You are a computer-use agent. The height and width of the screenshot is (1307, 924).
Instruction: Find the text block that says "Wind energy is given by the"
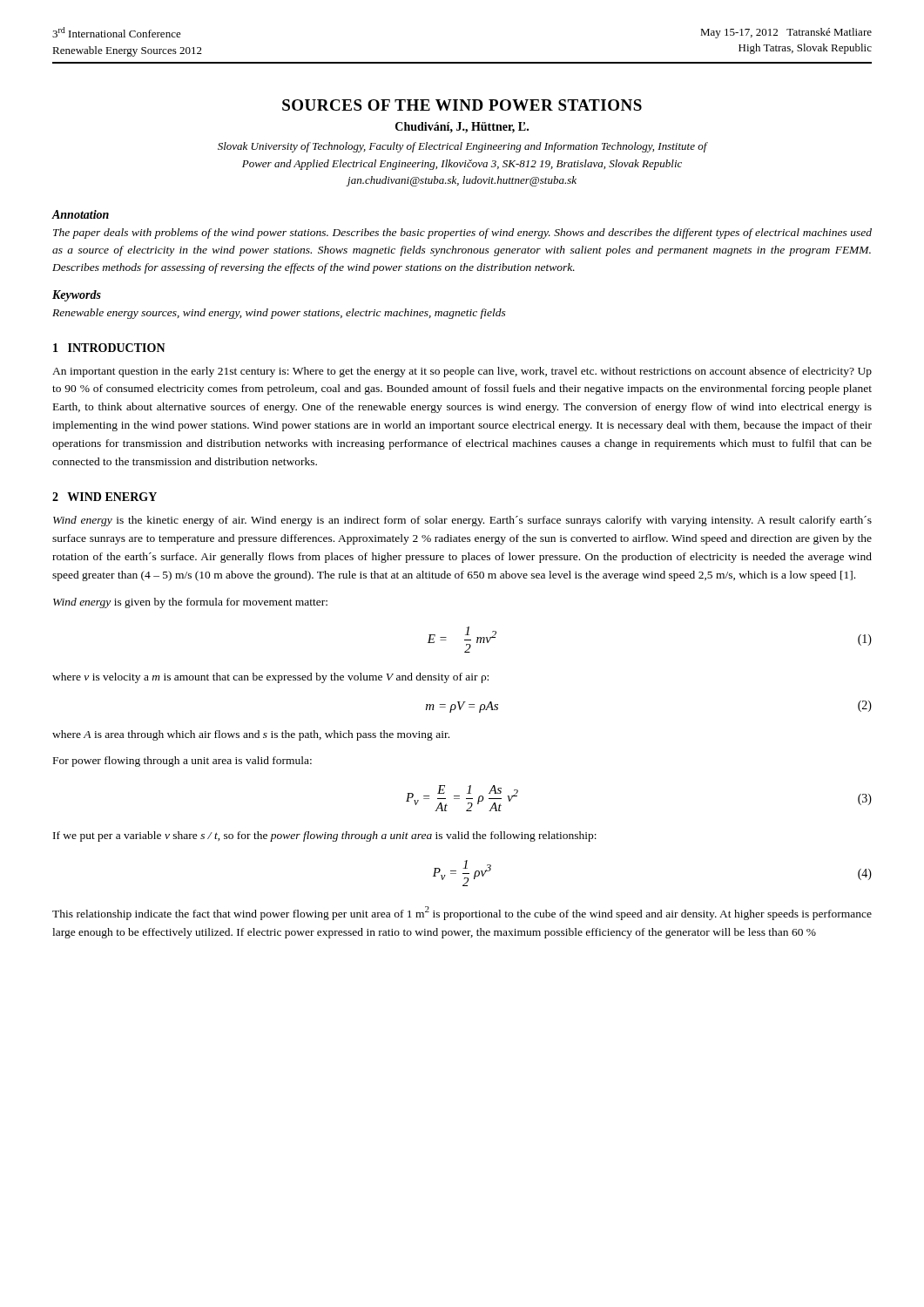[x=190, y=601]
